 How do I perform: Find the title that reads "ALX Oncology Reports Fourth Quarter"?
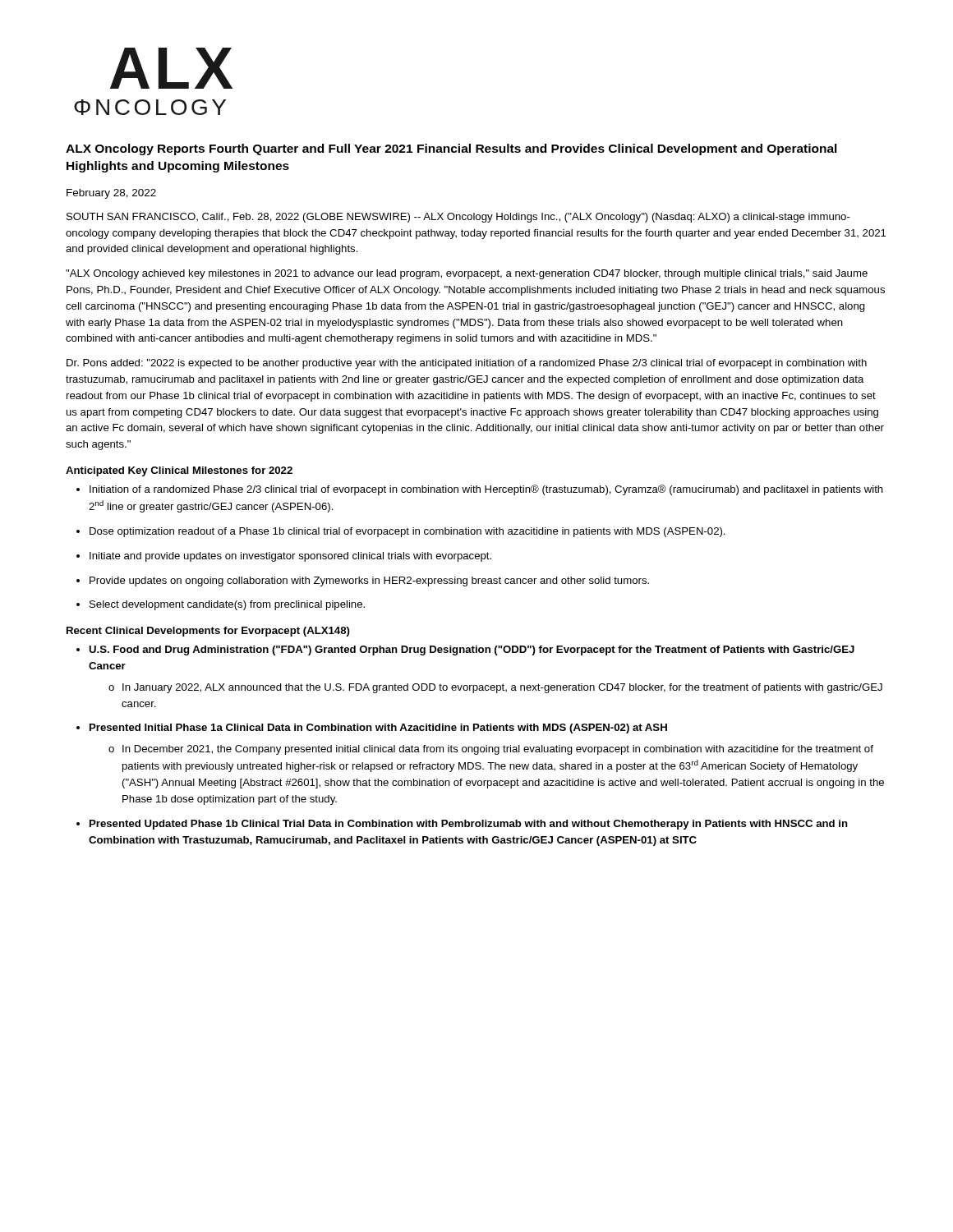coord(476,158)
